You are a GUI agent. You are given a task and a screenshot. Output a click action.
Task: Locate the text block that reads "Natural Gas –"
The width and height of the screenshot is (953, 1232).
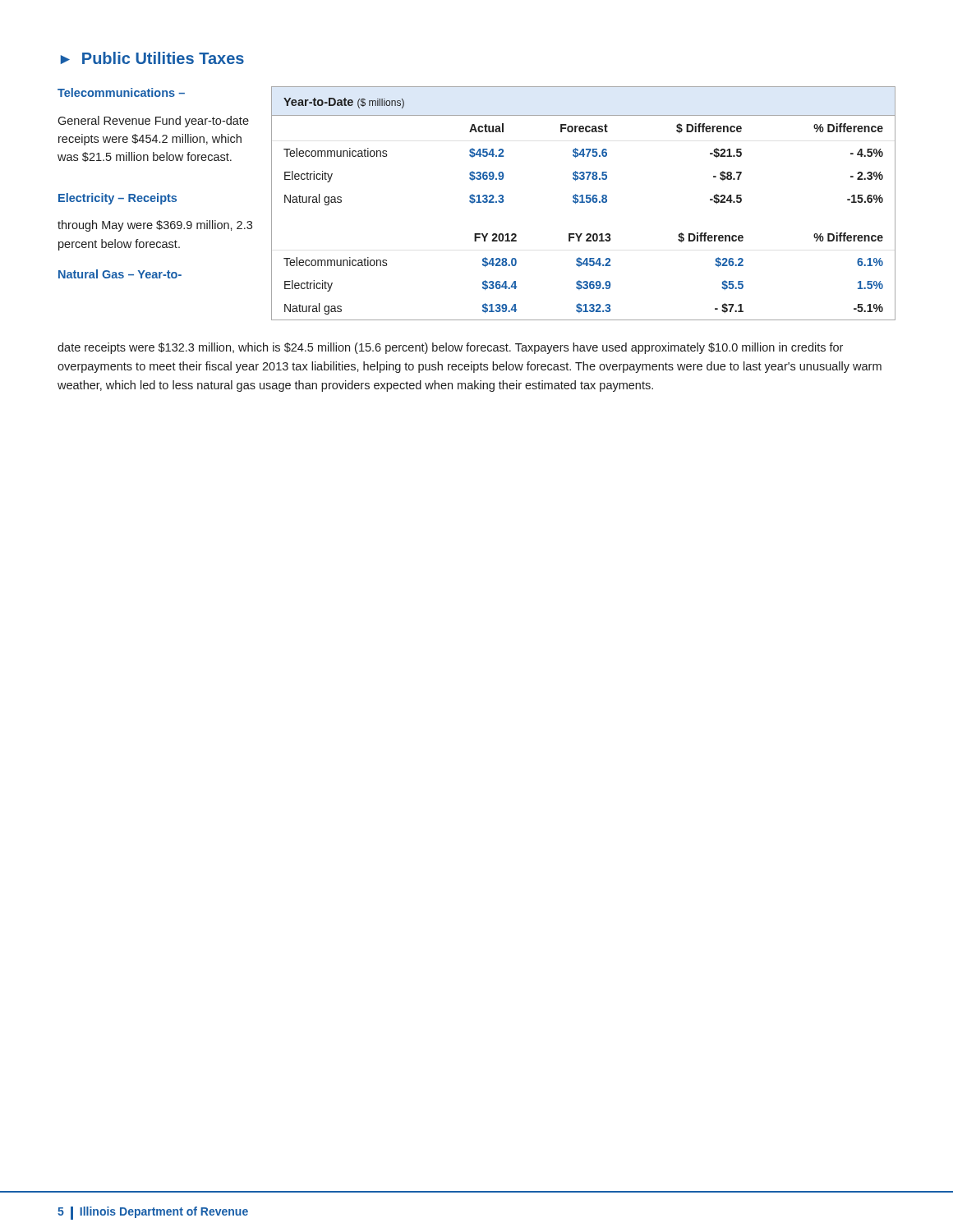[x=156, y=275]
